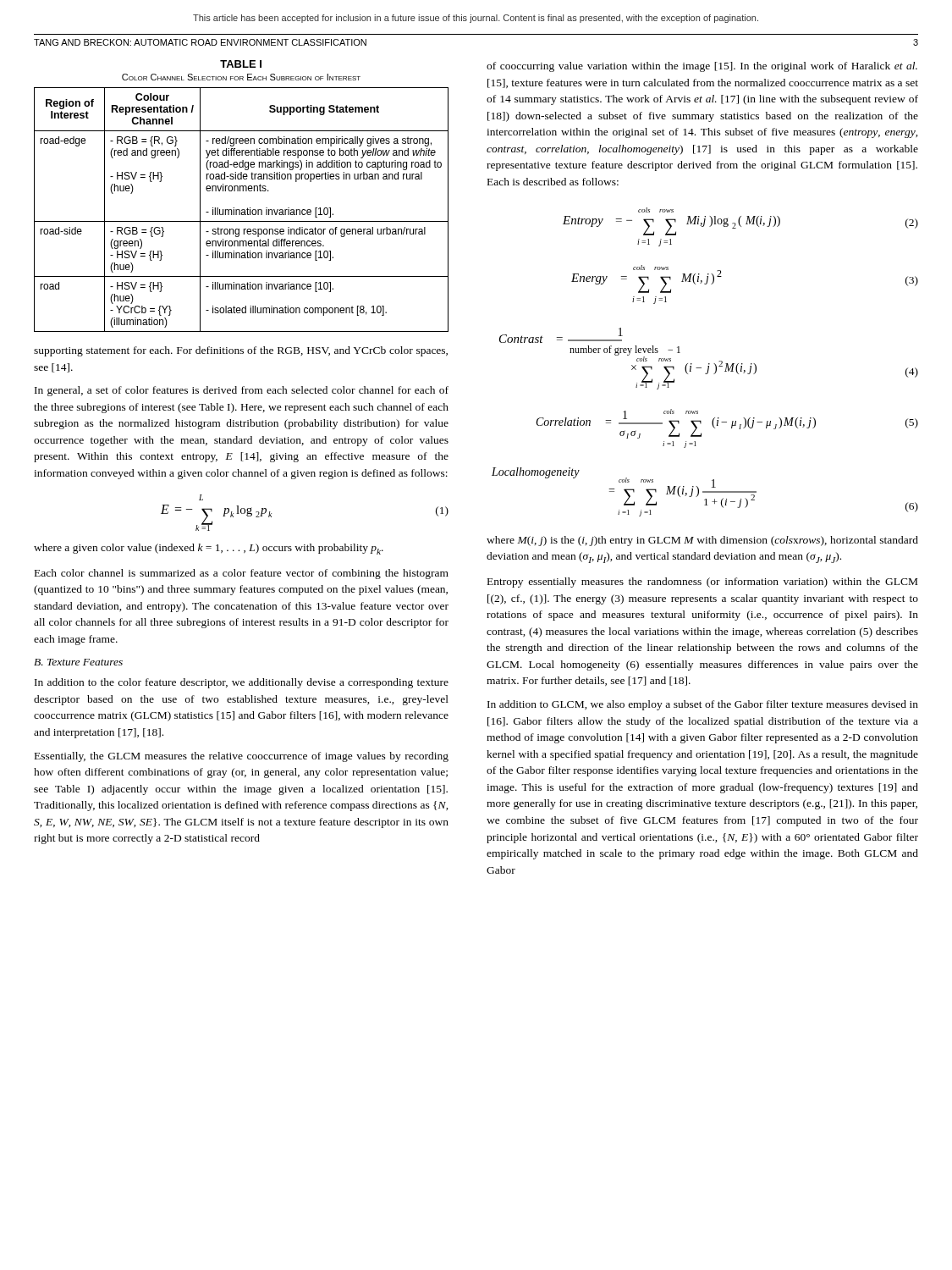Select the block starting "where M(i, j) is the"
The height and width of the screenshot is (1270, 952).
(x=702, y=549)
